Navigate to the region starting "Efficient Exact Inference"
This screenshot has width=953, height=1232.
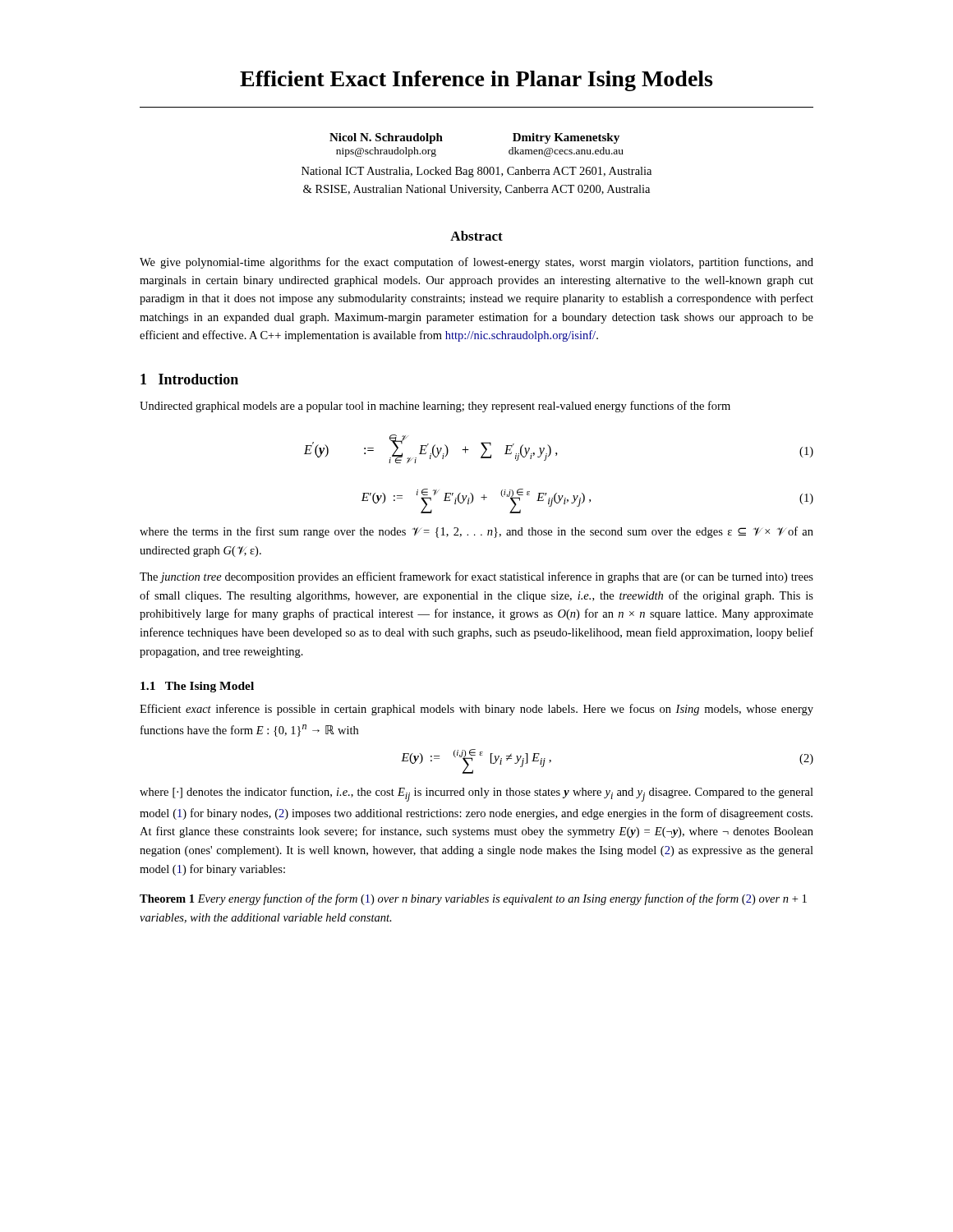coord(476,87)
